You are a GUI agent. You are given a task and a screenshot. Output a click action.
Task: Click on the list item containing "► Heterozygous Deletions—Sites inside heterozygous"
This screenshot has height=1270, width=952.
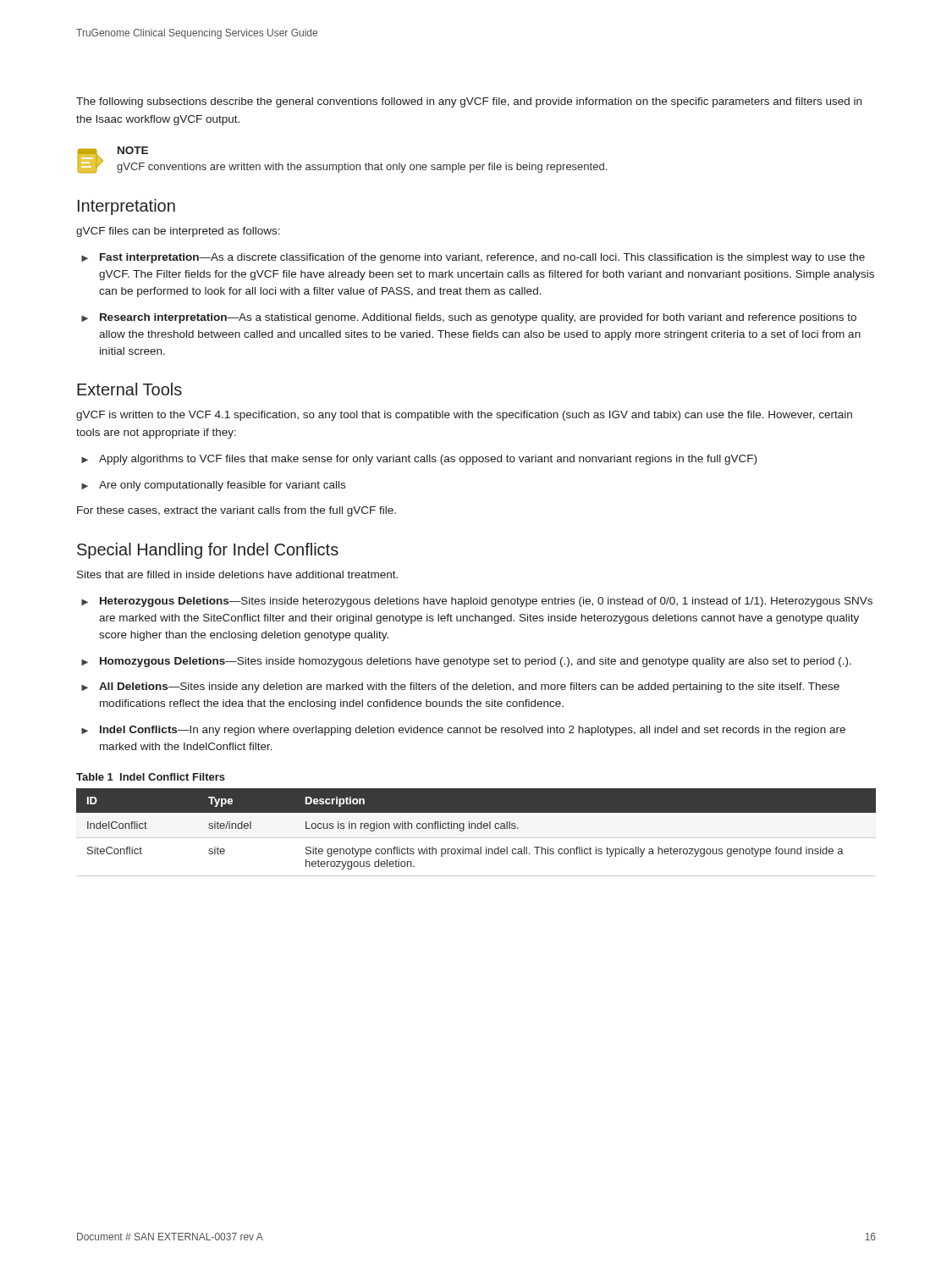coord(476,618)
